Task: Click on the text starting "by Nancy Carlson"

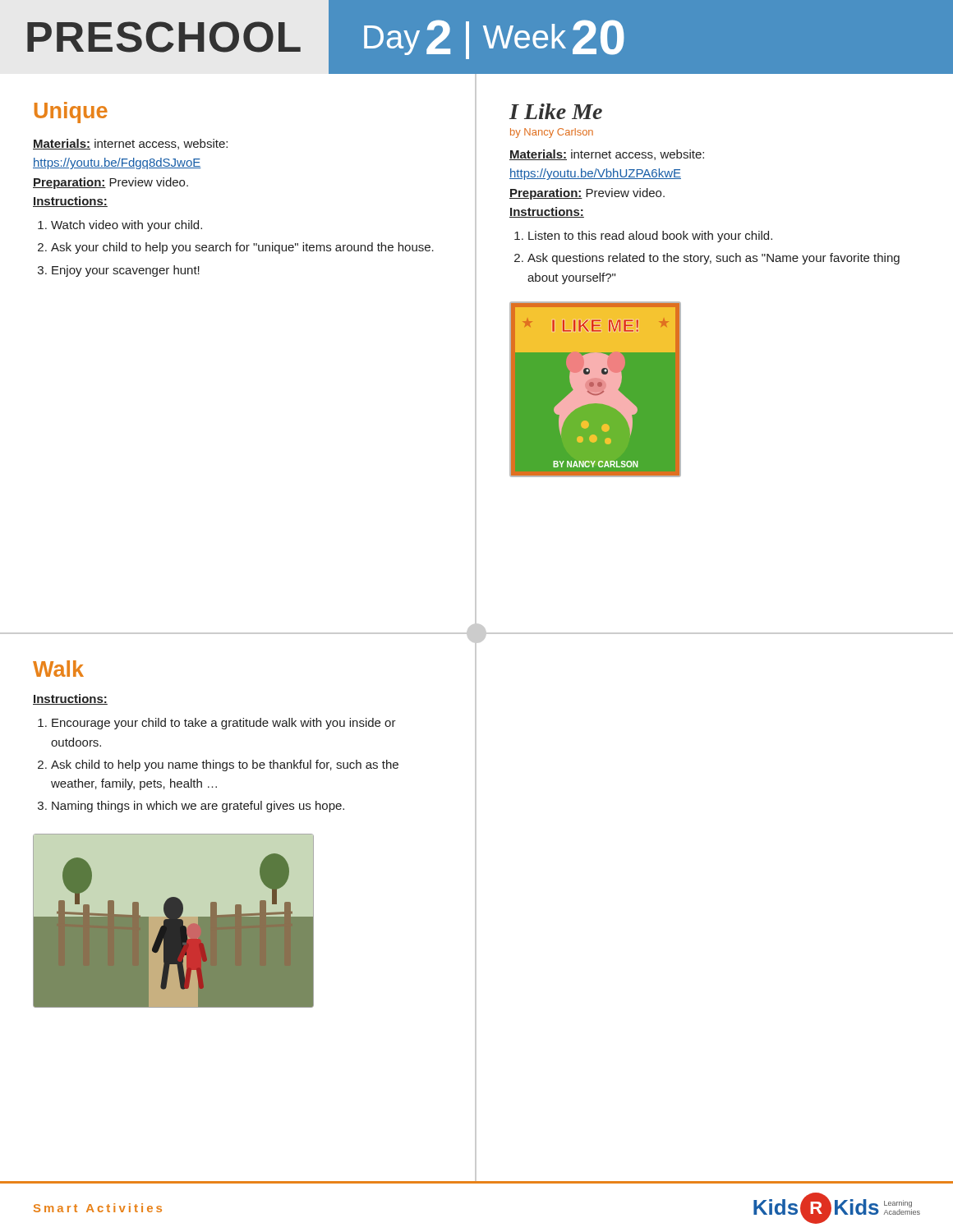Action: point(552,132)
